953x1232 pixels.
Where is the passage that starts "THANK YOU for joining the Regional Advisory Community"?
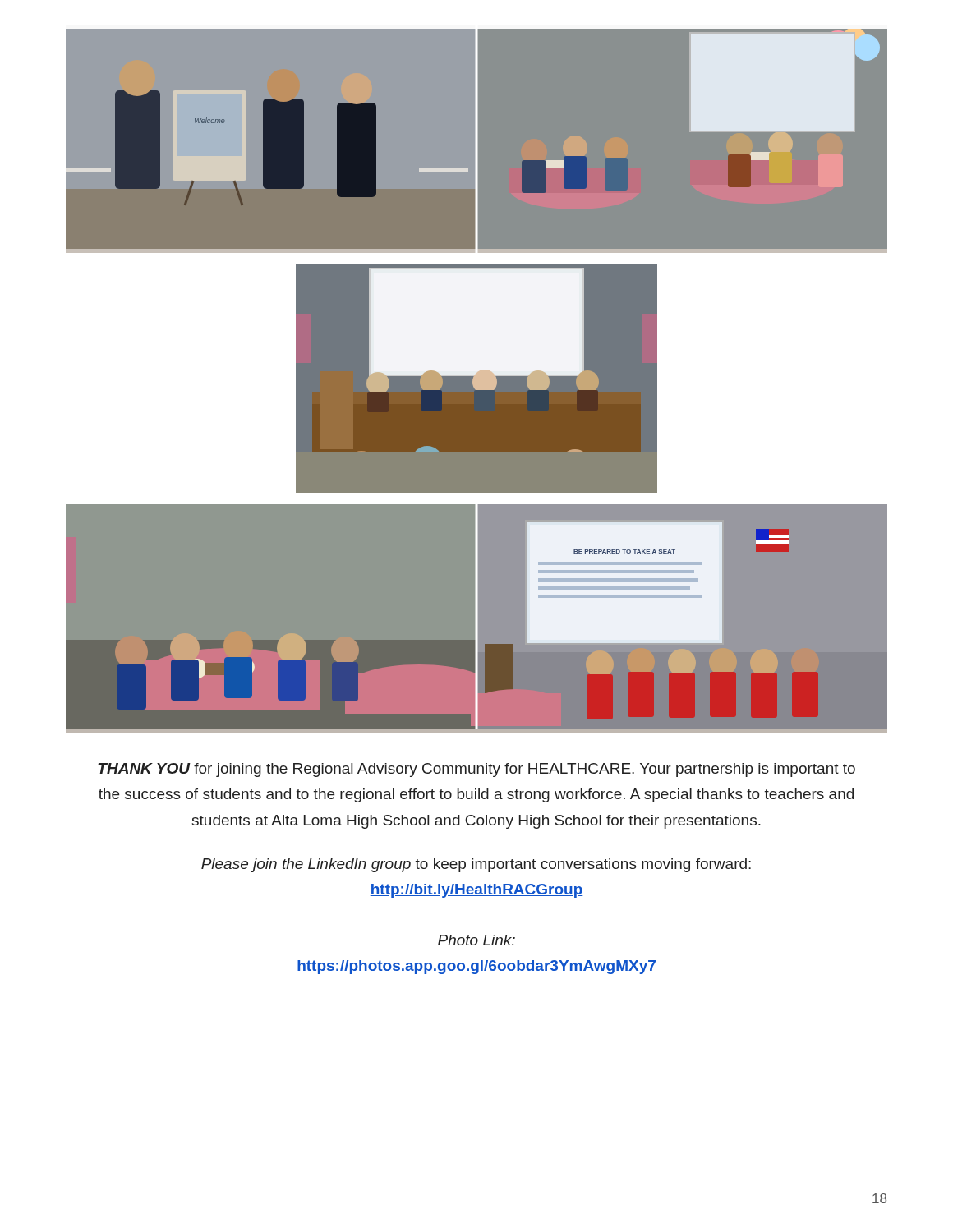click(x=476, y=794)
